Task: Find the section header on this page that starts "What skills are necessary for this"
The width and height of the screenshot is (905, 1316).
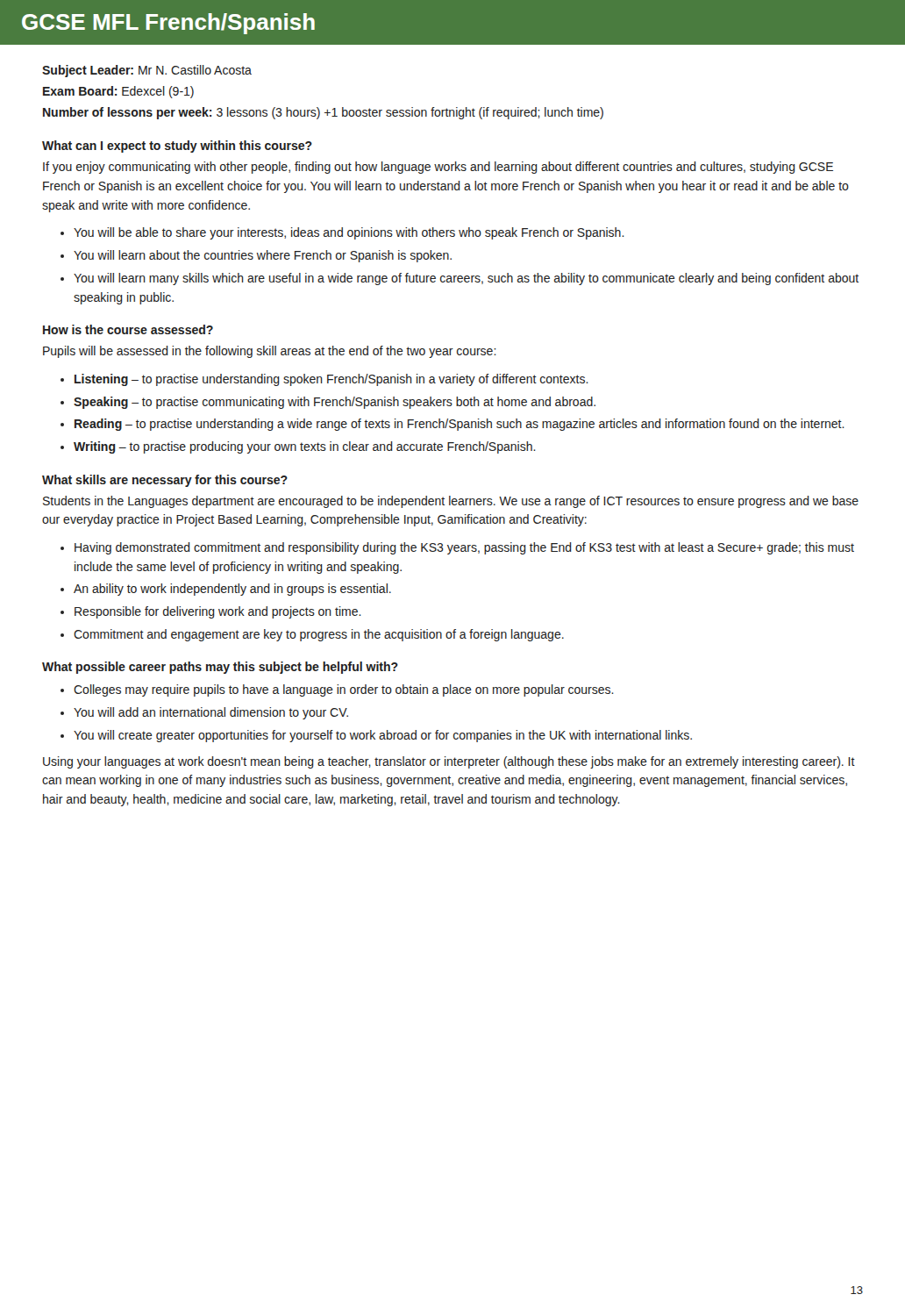Action: [165, 480]
